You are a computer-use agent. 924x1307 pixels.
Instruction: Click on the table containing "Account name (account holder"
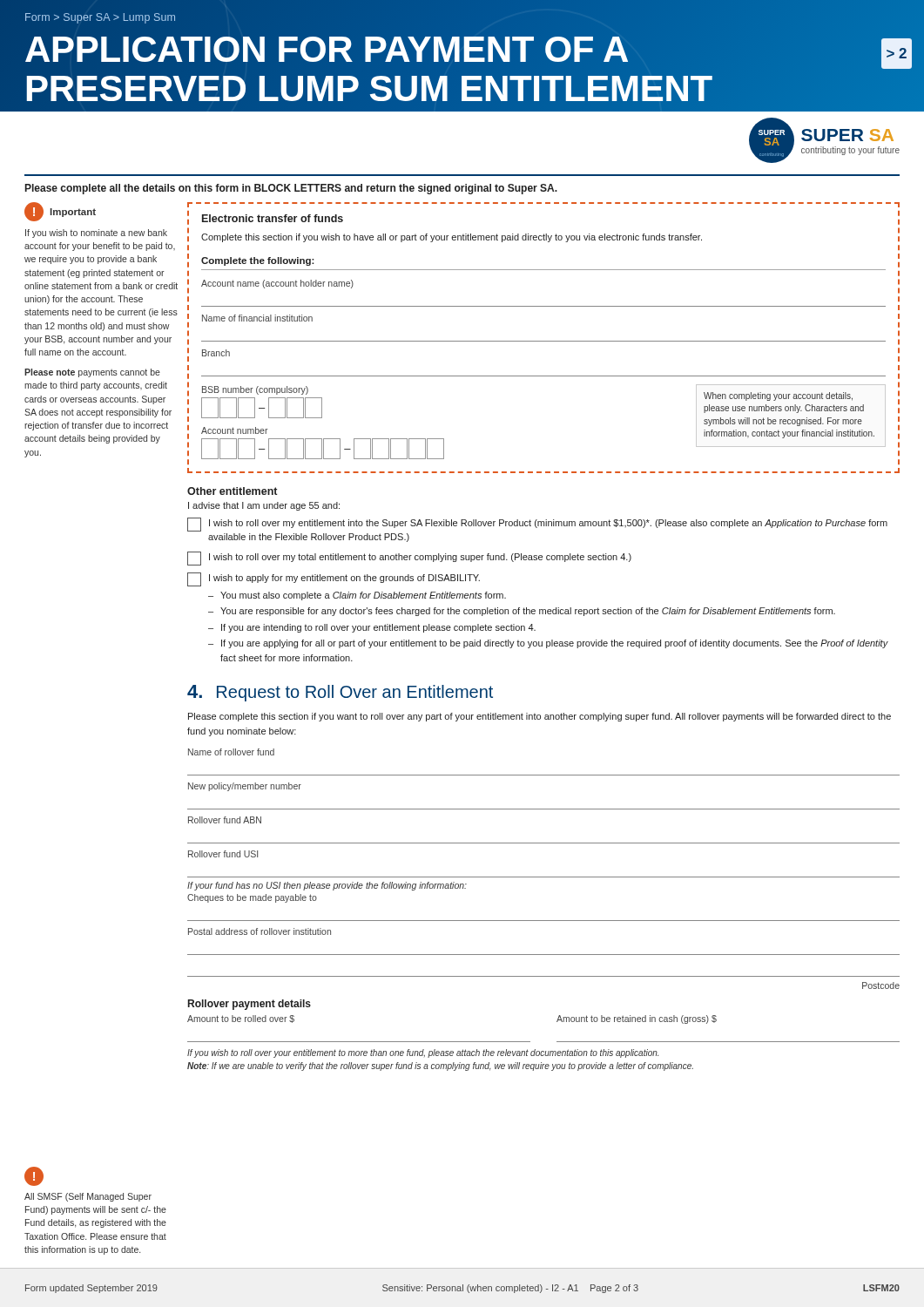(x=543, y=369)
